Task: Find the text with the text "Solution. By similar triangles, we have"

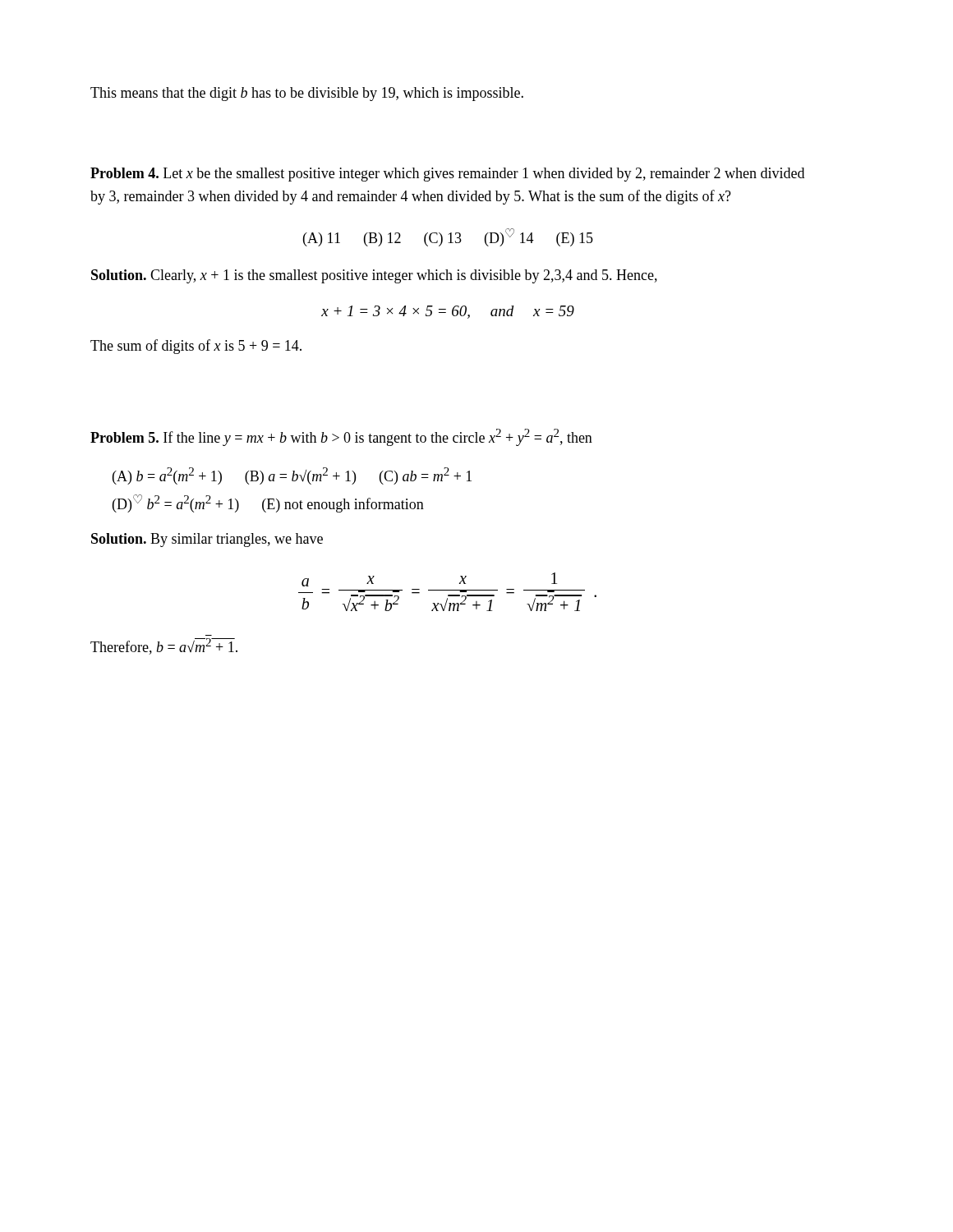Action: click(x=207, y=540)
